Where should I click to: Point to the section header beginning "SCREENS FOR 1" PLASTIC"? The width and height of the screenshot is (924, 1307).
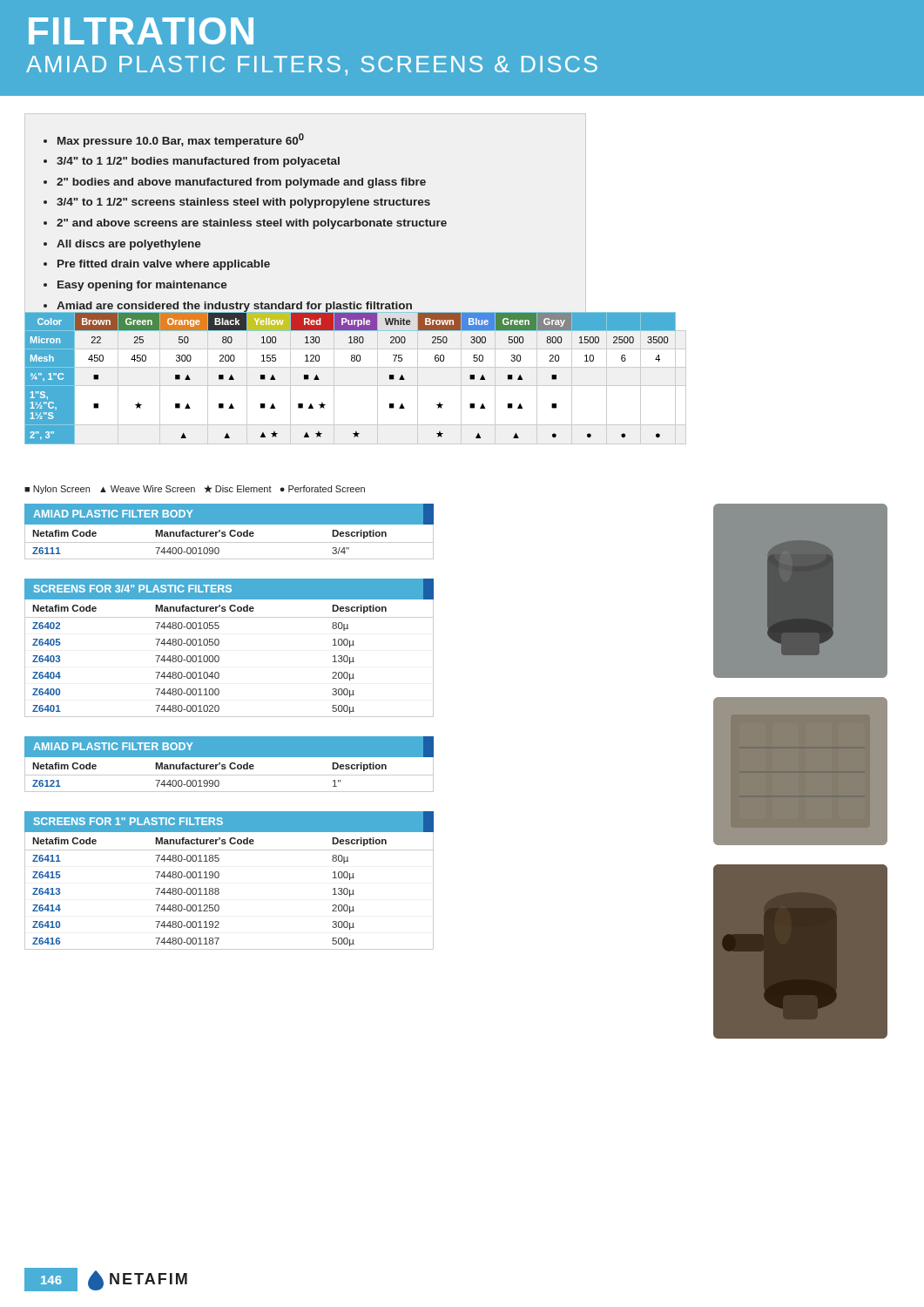pyautogui.click(x=229, y=822)
